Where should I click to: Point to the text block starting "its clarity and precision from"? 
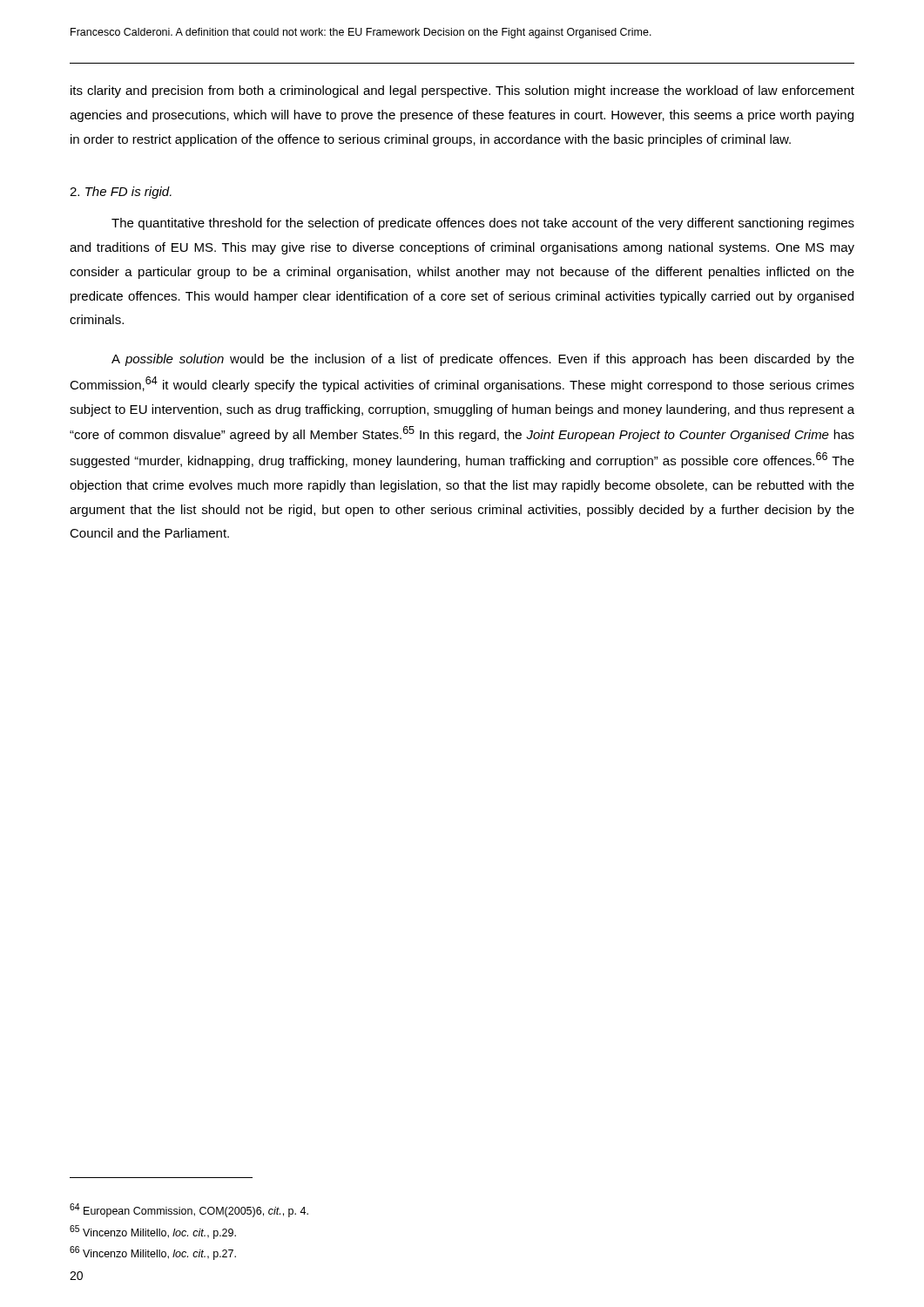(462, 114)
